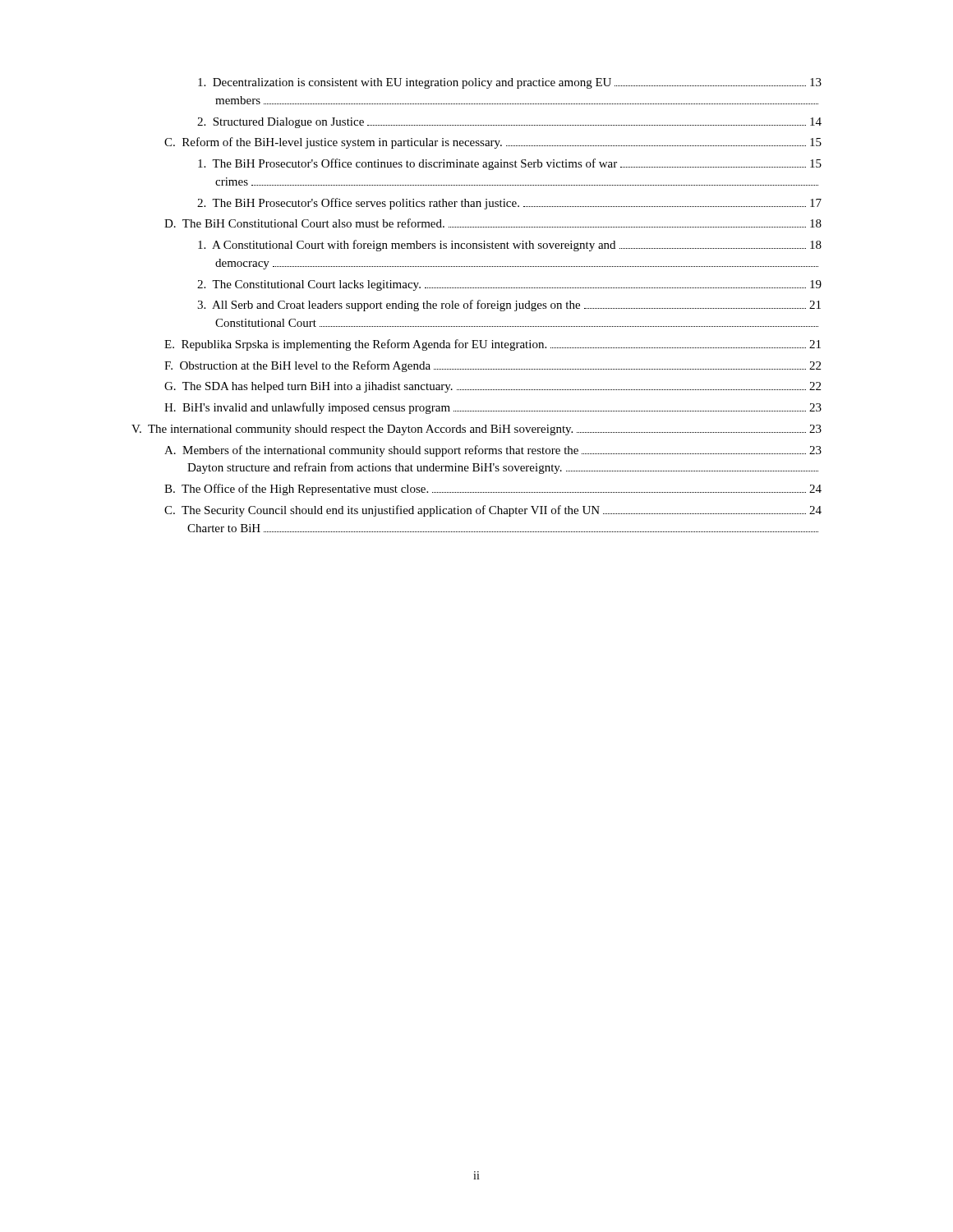Click on the text block starting "2. The BiH Prosecutor's Office serves"
Screen dimensions: 1232x953
509,203
